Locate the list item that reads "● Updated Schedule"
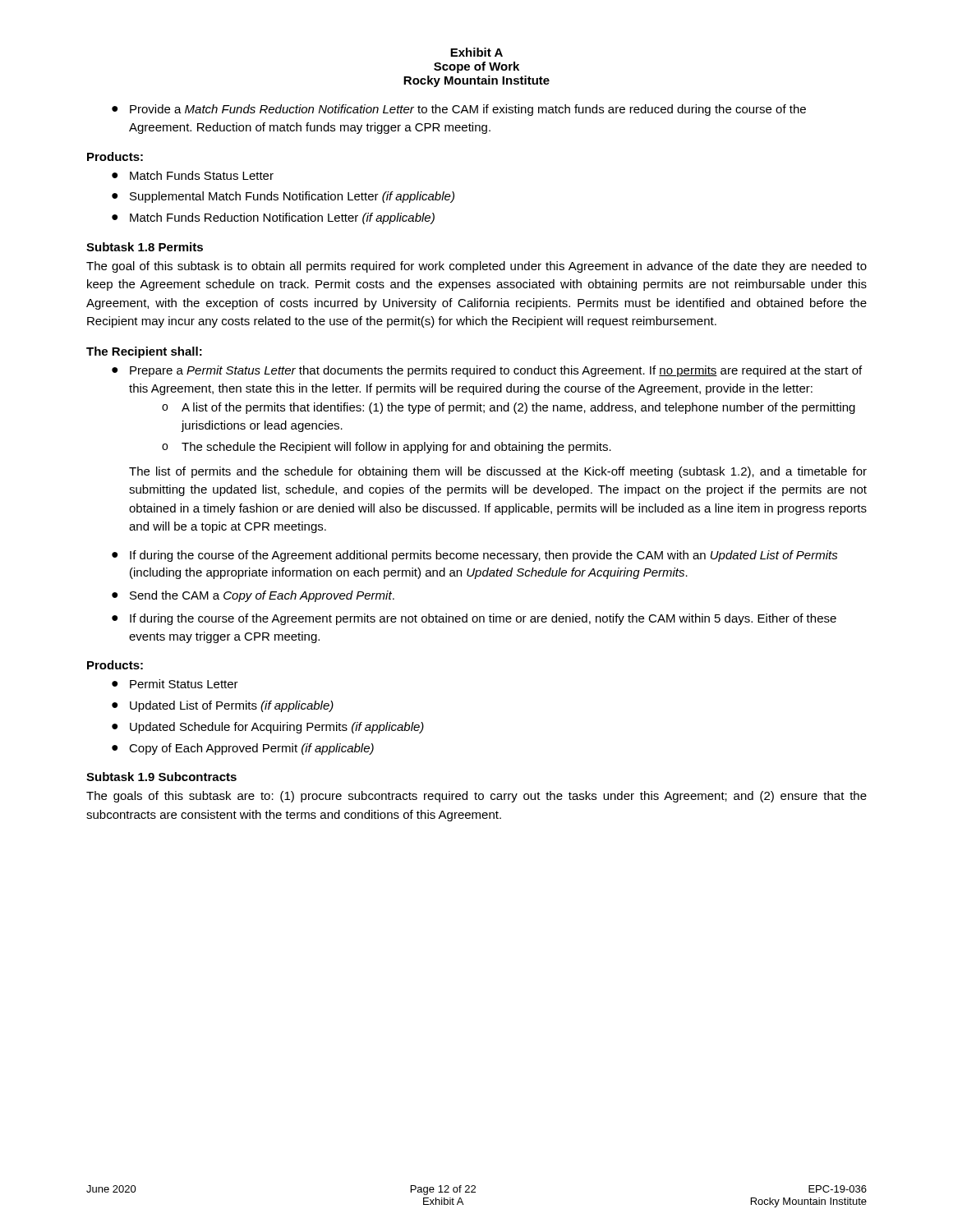Image resolution: width=953 pixels, height=1232 pixels. [x=268, y=728]
